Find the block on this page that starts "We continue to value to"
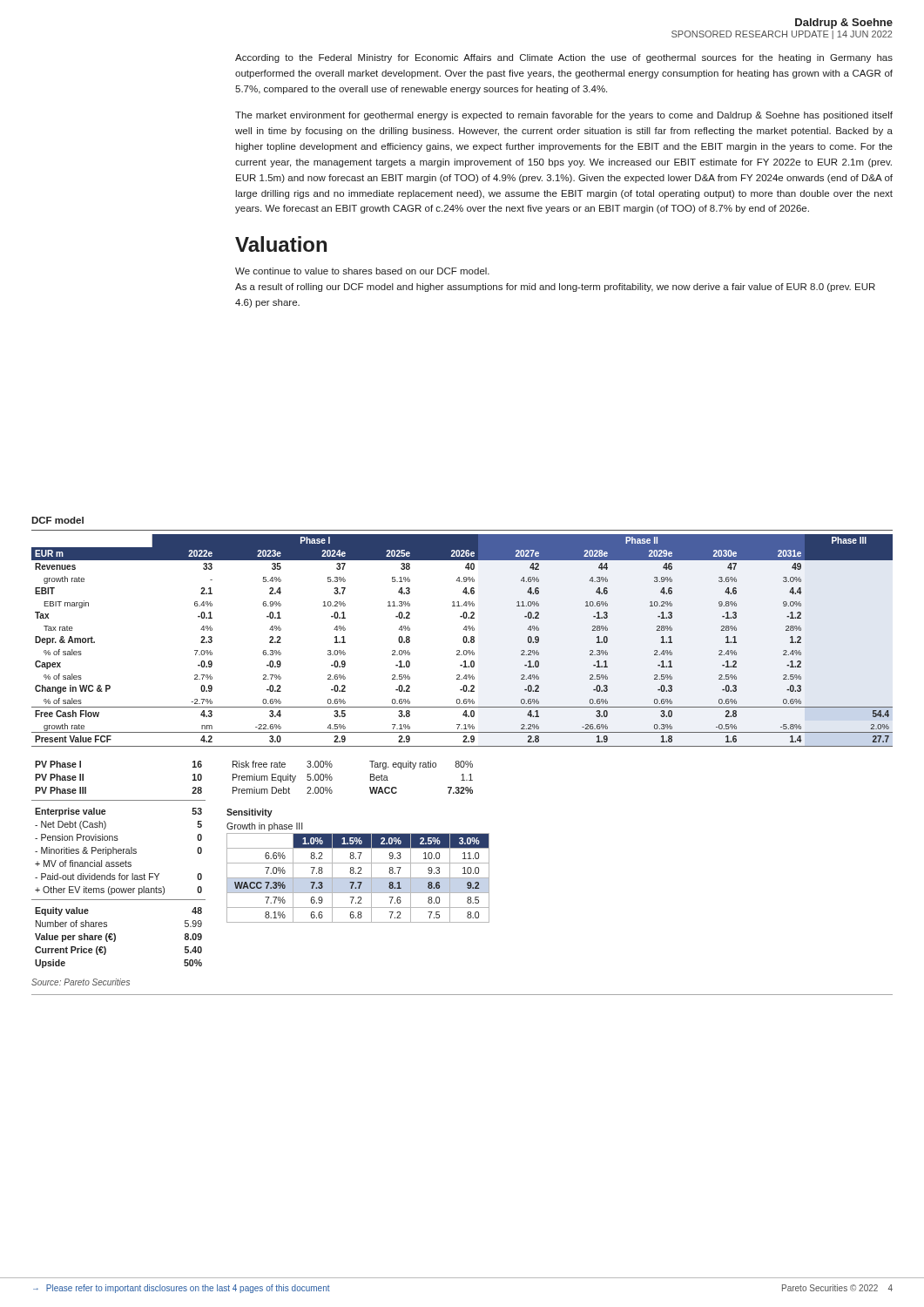 [555, 287]
